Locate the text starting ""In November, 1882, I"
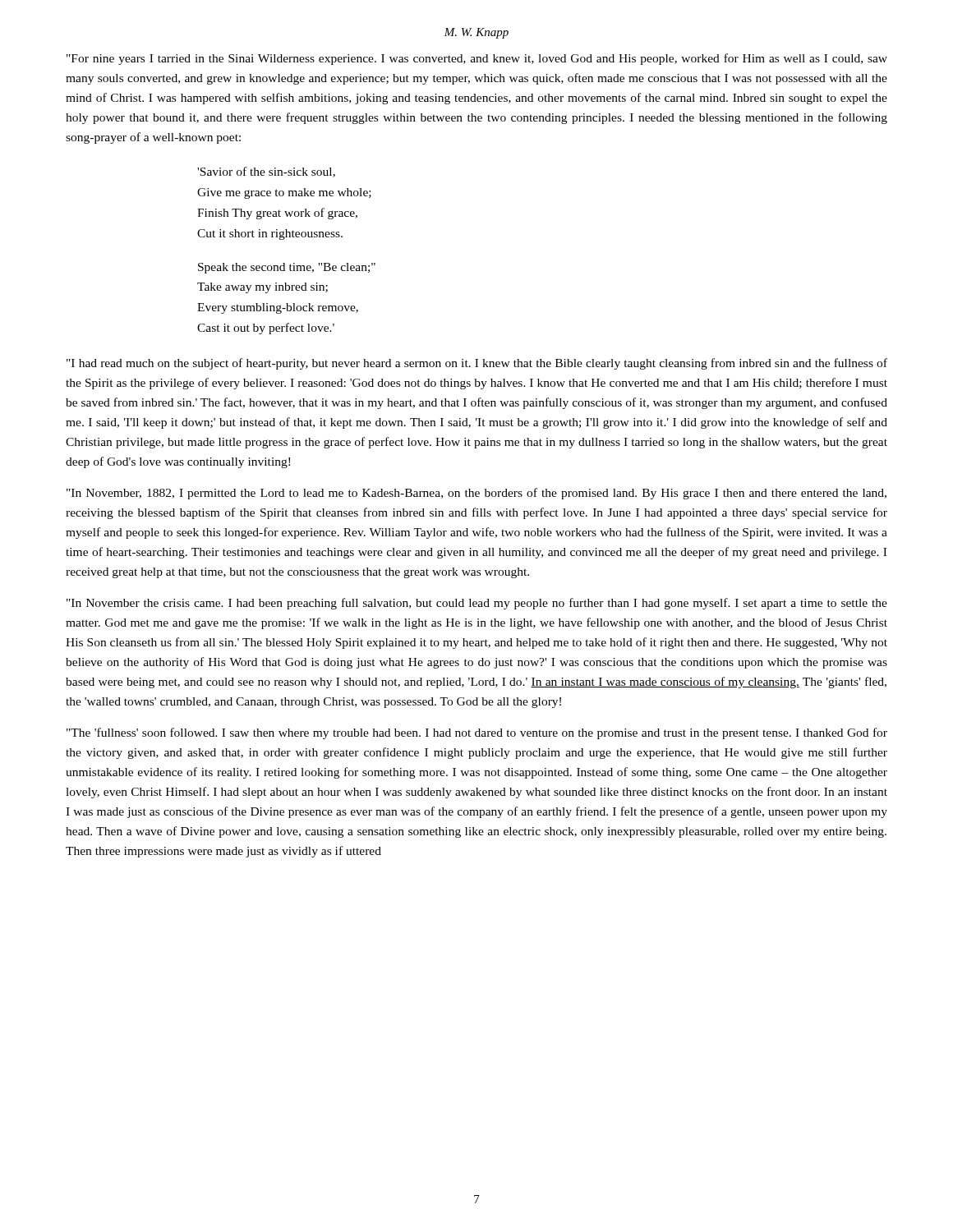 click(x=476, y=532)
